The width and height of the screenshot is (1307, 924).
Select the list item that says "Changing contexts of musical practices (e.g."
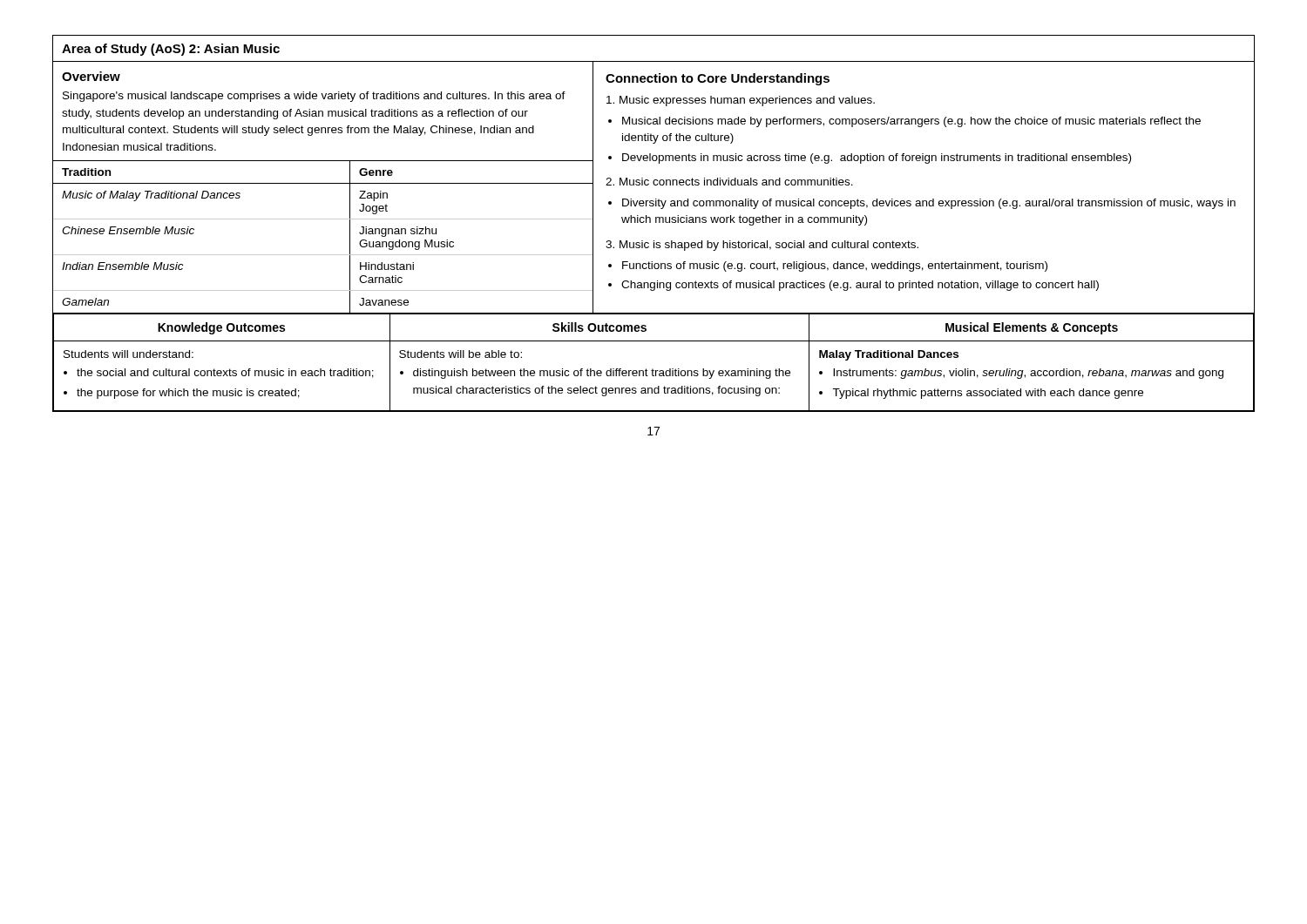coord(860,284)
